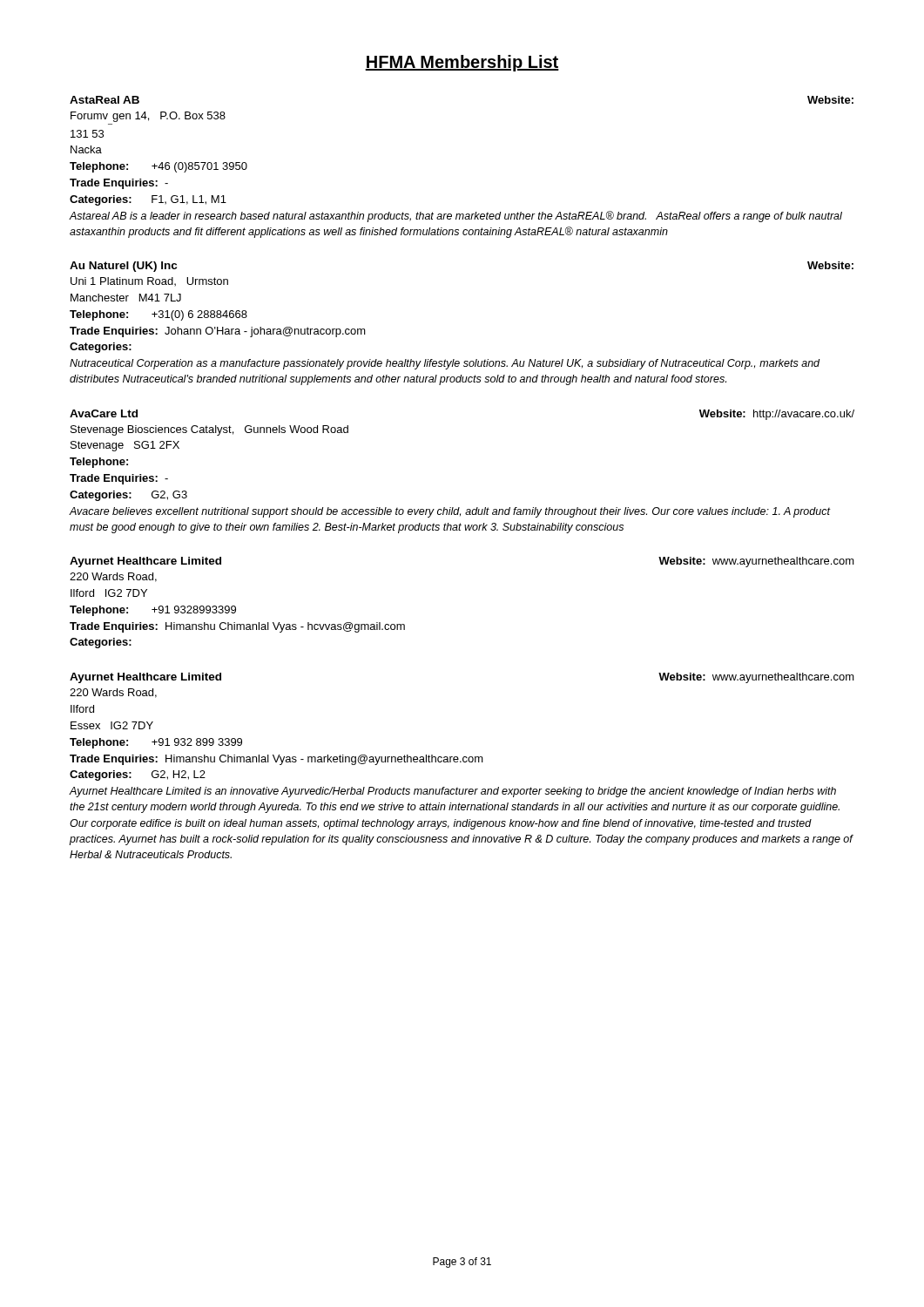Click the passage that begins "Au Naturel (UK) Inc Website: Uni"
This screenshot has width=924, height=1307.
(120, 266)
